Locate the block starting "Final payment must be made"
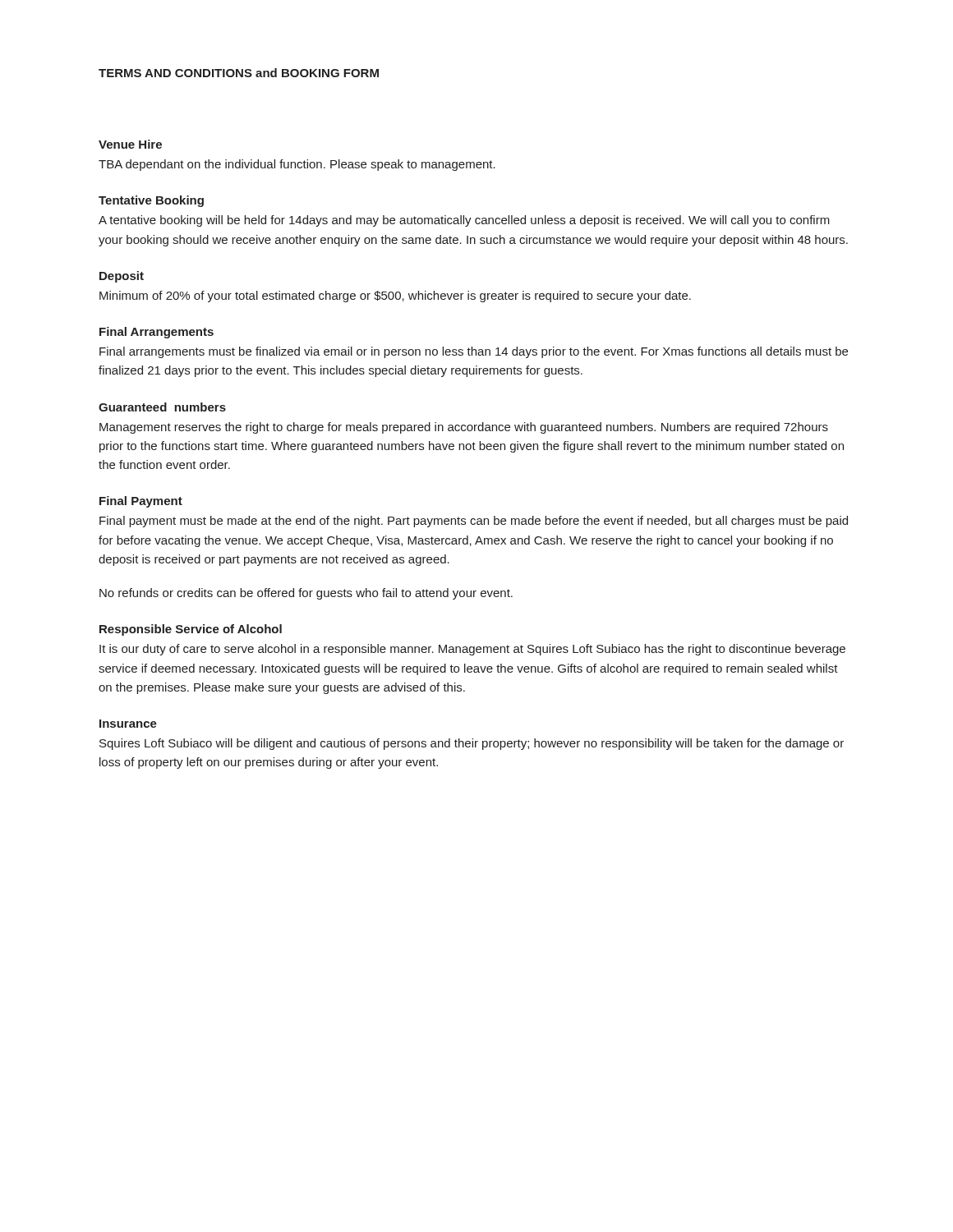This screenshot has height=1232, width=953. [x=474, y=540]
